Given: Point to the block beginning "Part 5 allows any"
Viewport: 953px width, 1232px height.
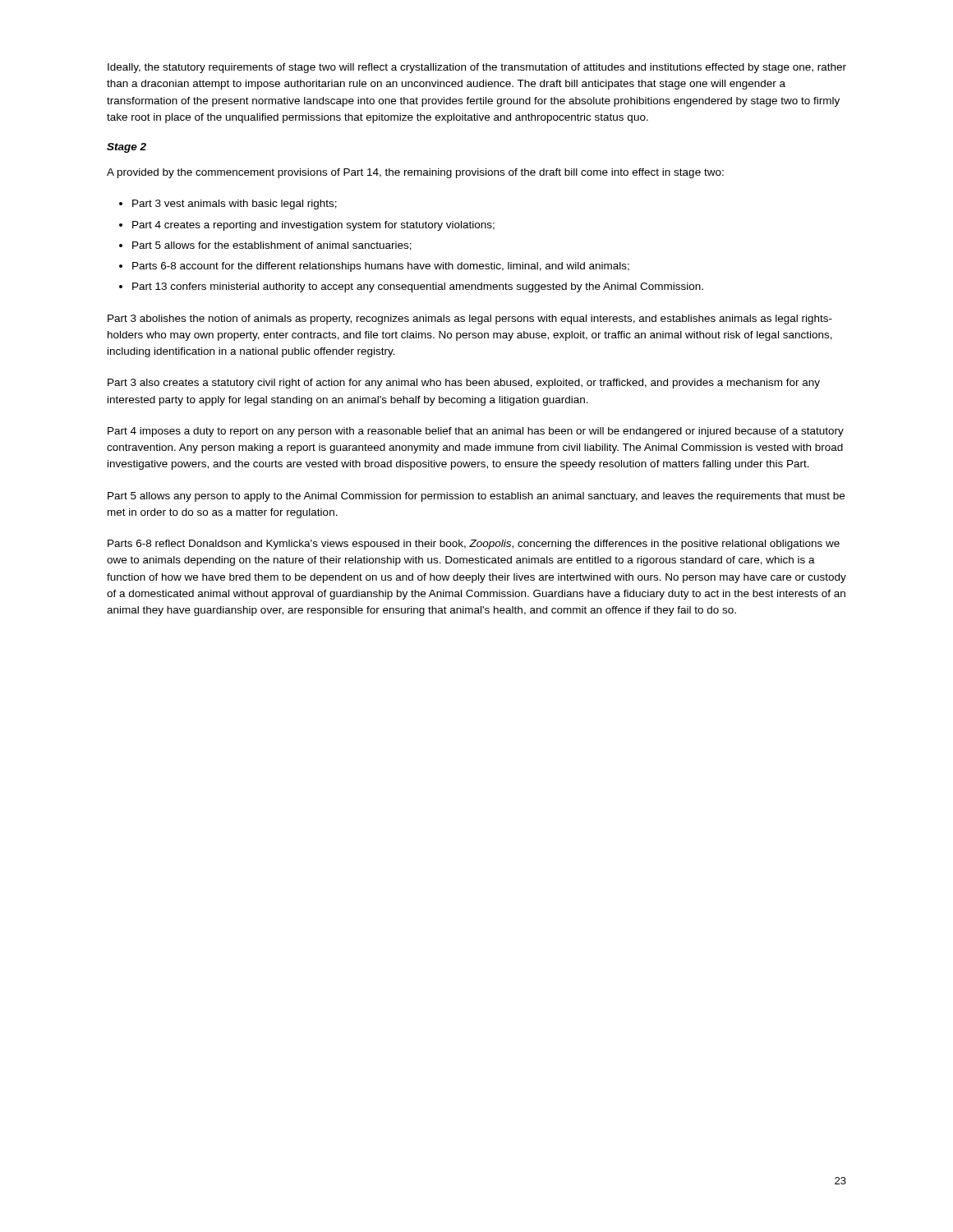Looking at the screenshot, I should tap(476, 504).
